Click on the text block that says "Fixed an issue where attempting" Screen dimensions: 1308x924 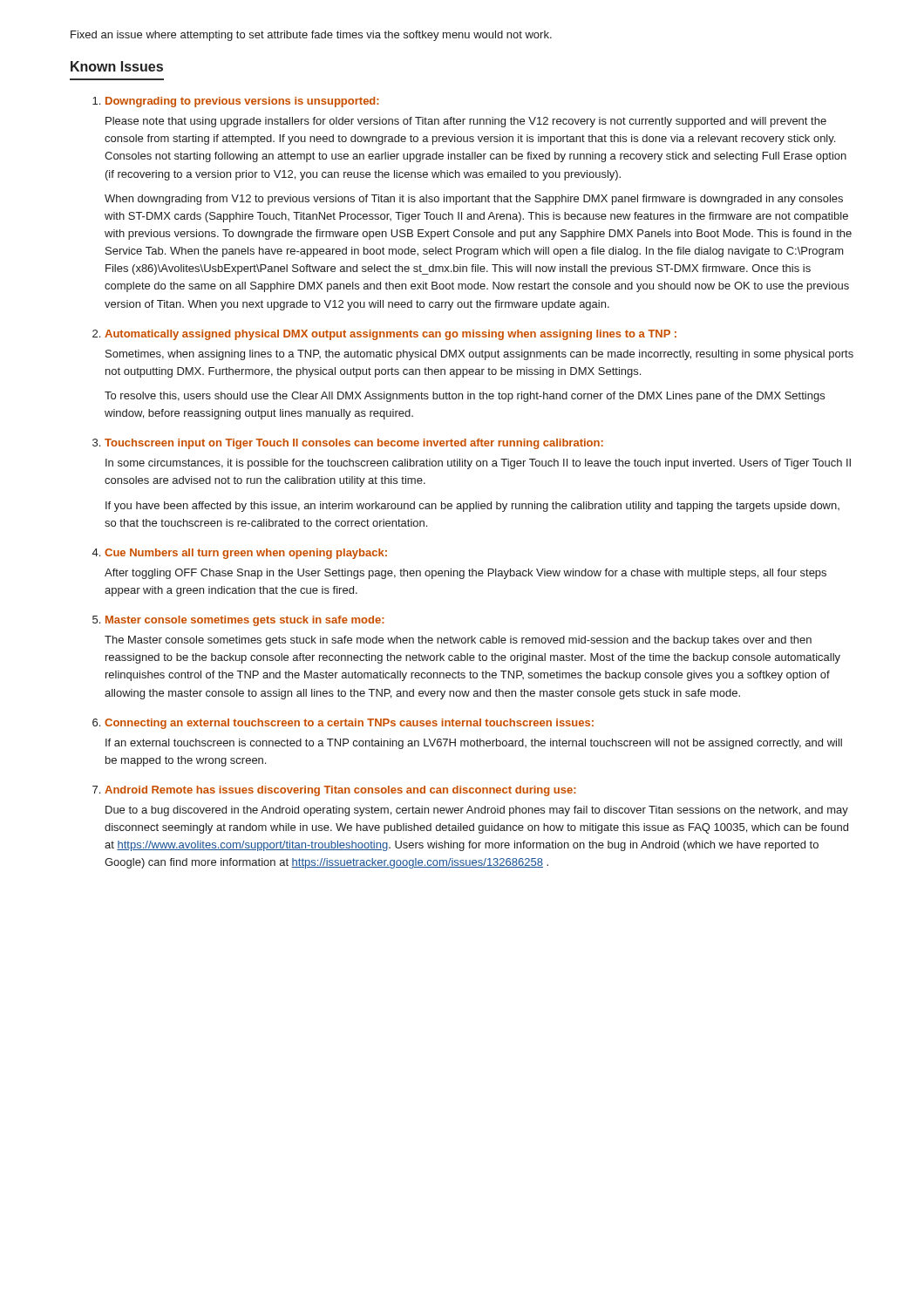(x=311, y=34)
